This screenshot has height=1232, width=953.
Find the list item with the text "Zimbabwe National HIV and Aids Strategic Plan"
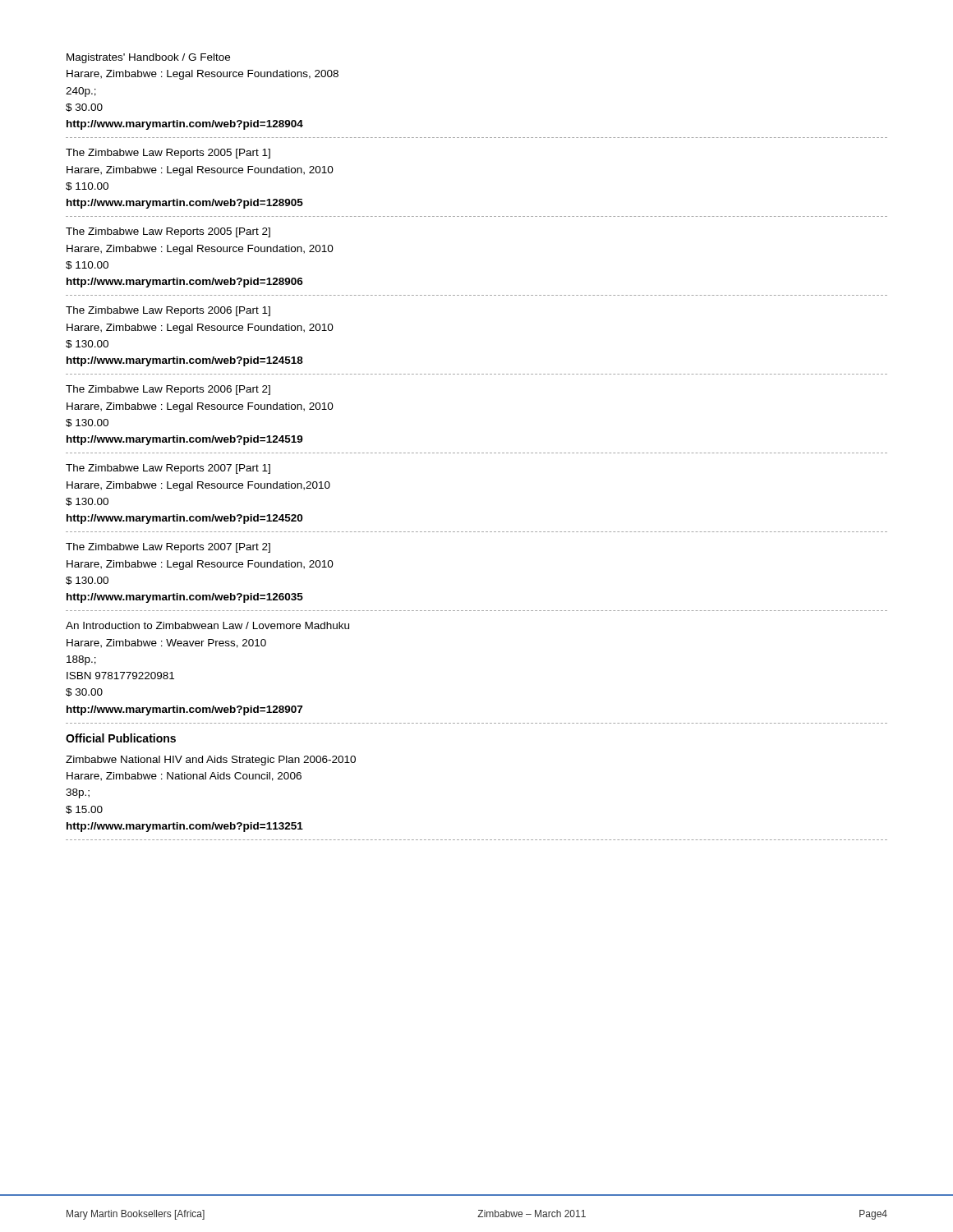[211, 761]
